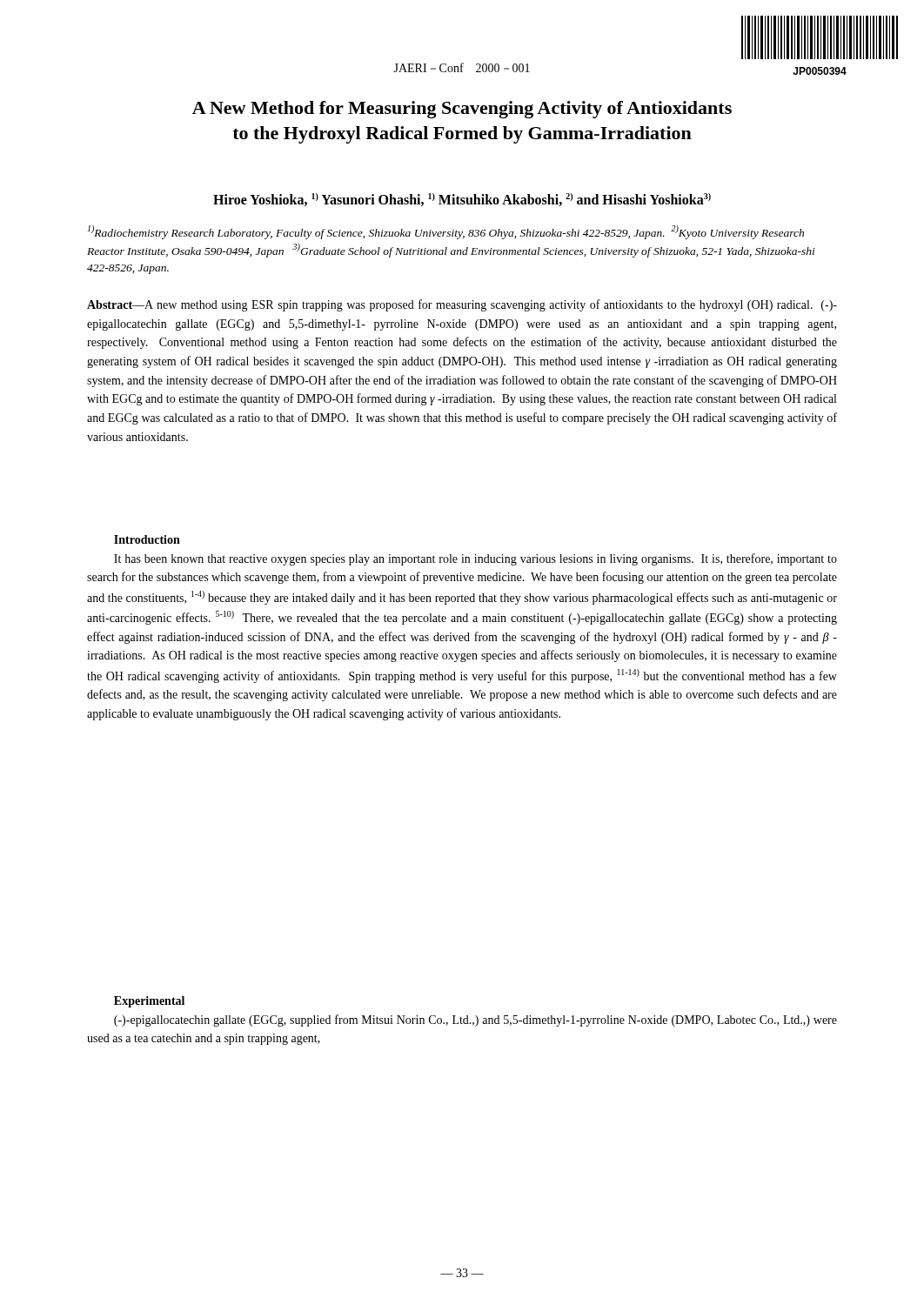Locate the element starting "1)Radiochemistry Research Laboratory, Faculty of Science, Shizuoka University,"
924x1305 pixels.
(462, 250)
